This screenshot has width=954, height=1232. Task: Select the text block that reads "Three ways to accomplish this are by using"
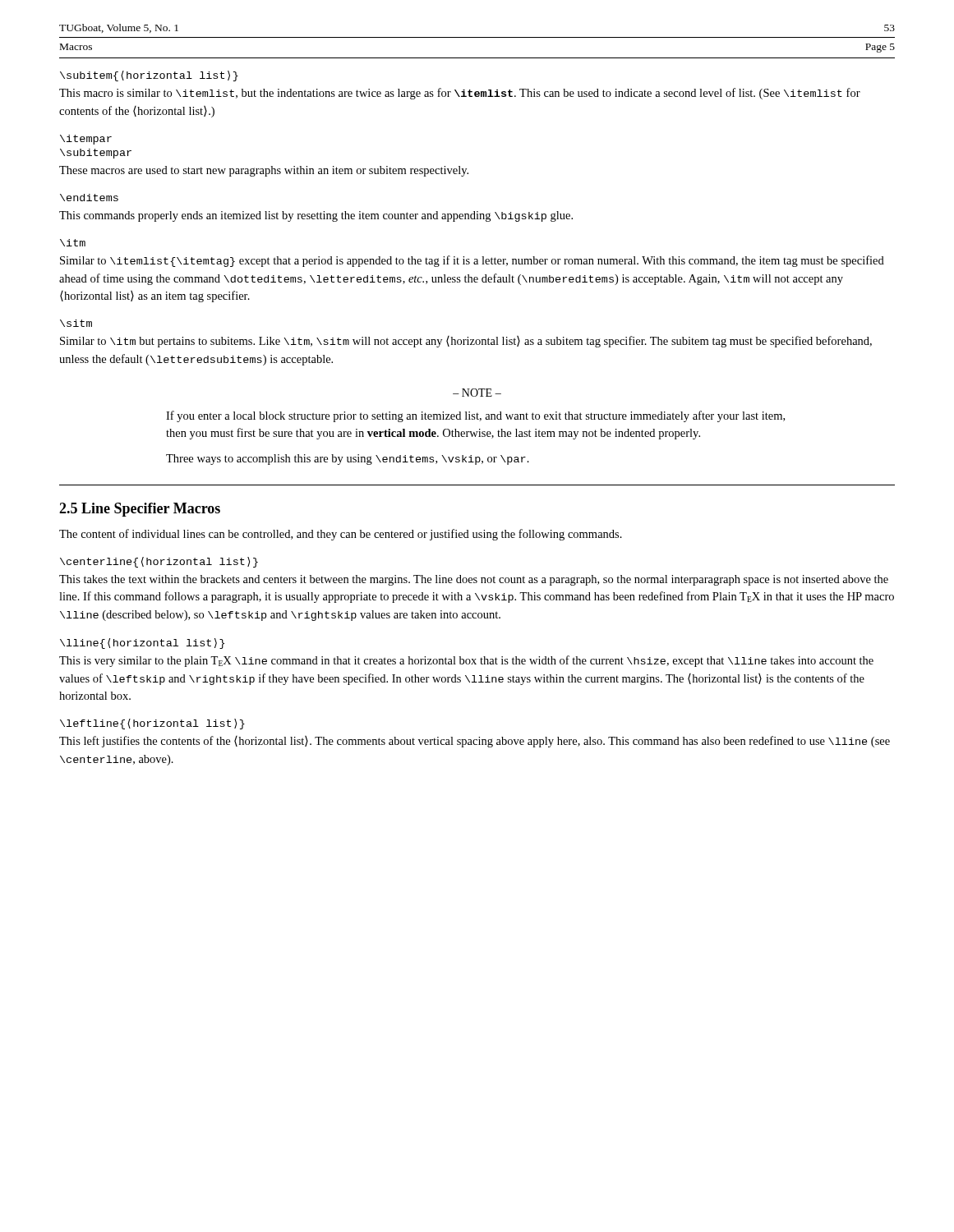click(x=348, y=459)
